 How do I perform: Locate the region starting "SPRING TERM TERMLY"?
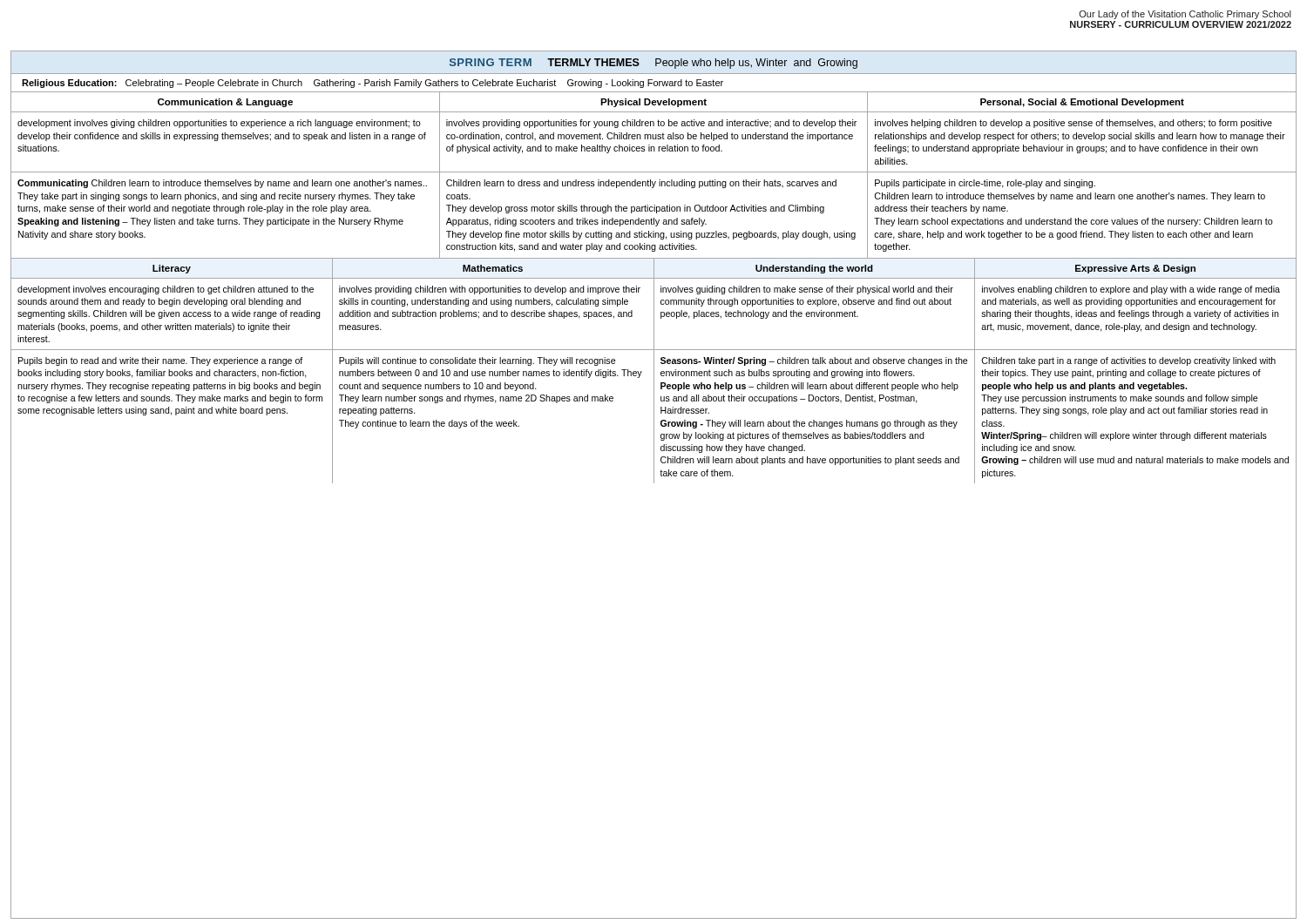click(x=654, y=62)
